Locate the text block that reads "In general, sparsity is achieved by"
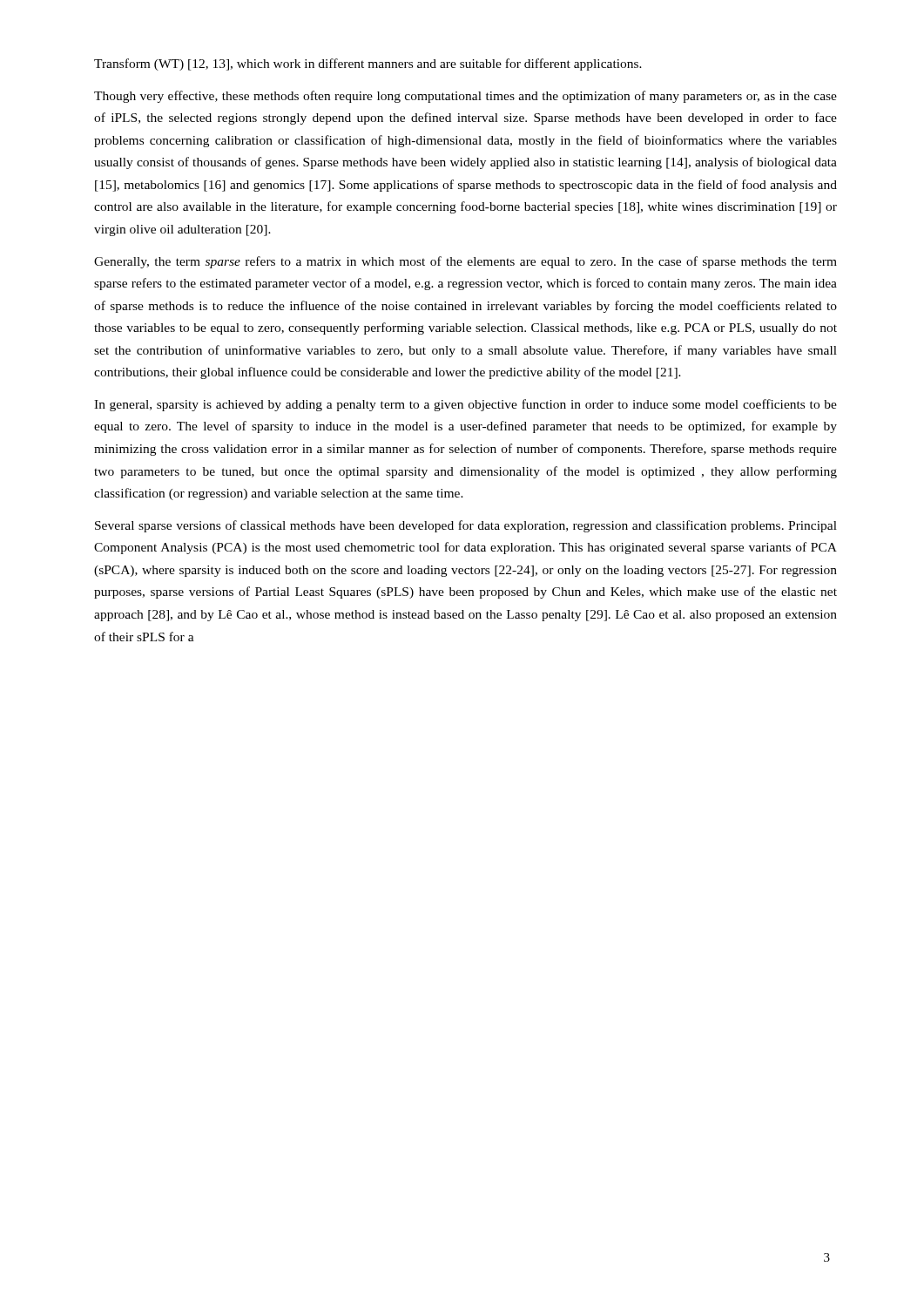Screen dimensions: 1307x924 465,448
